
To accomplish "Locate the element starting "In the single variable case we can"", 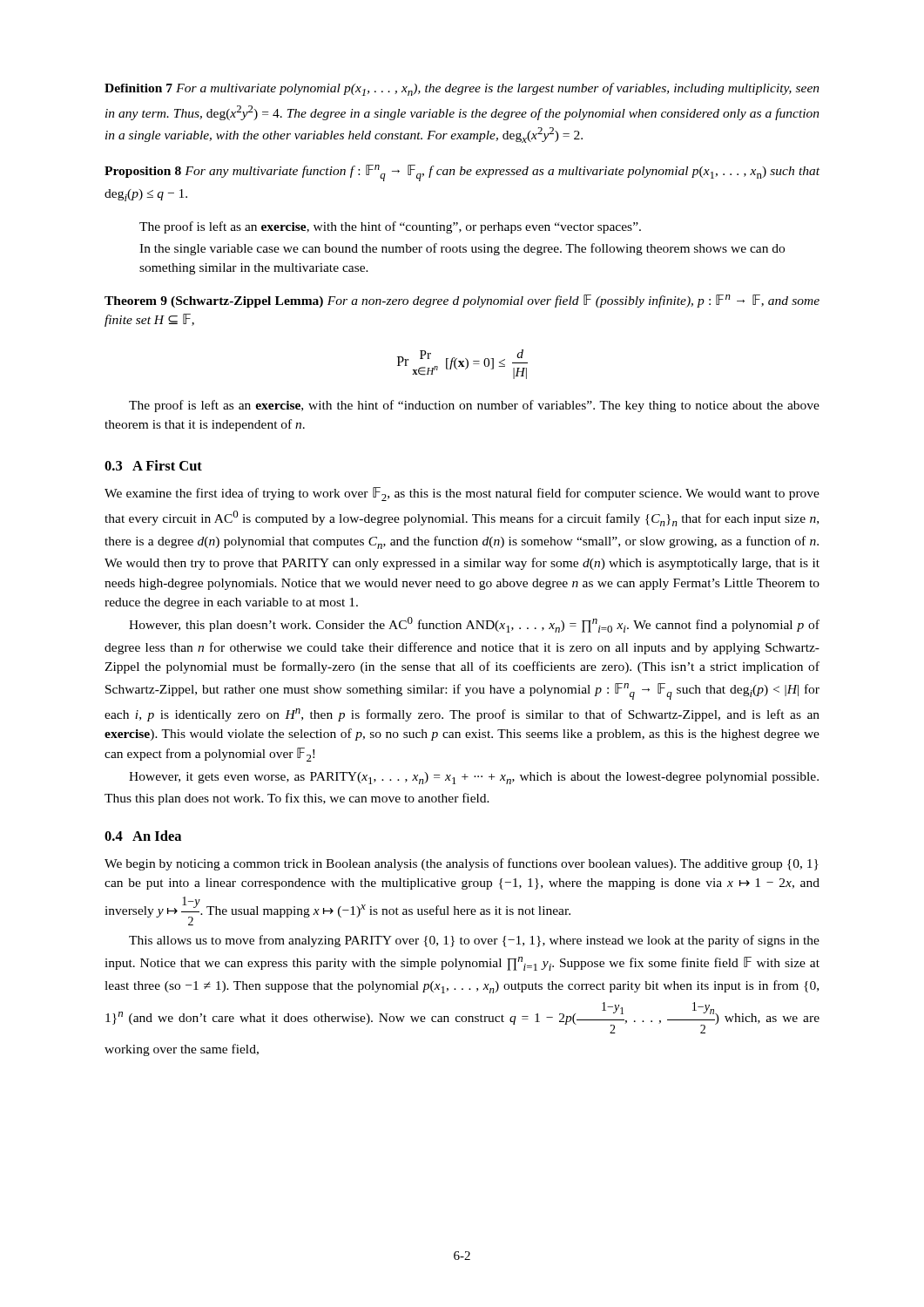I will coord(462,257).
